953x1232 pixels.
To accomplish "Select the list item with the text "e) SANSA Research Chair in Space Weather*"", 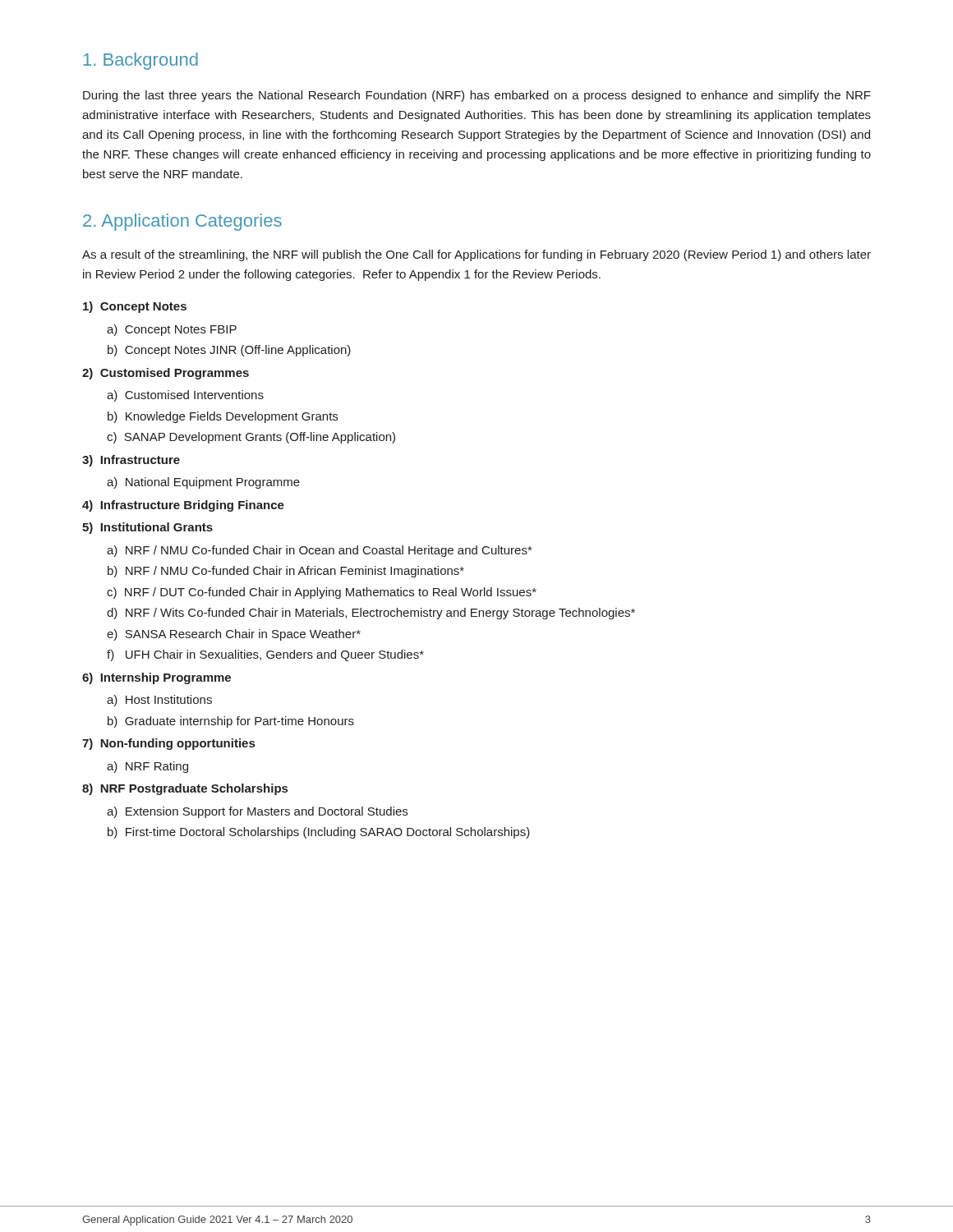I will click(x=234, y=633).
